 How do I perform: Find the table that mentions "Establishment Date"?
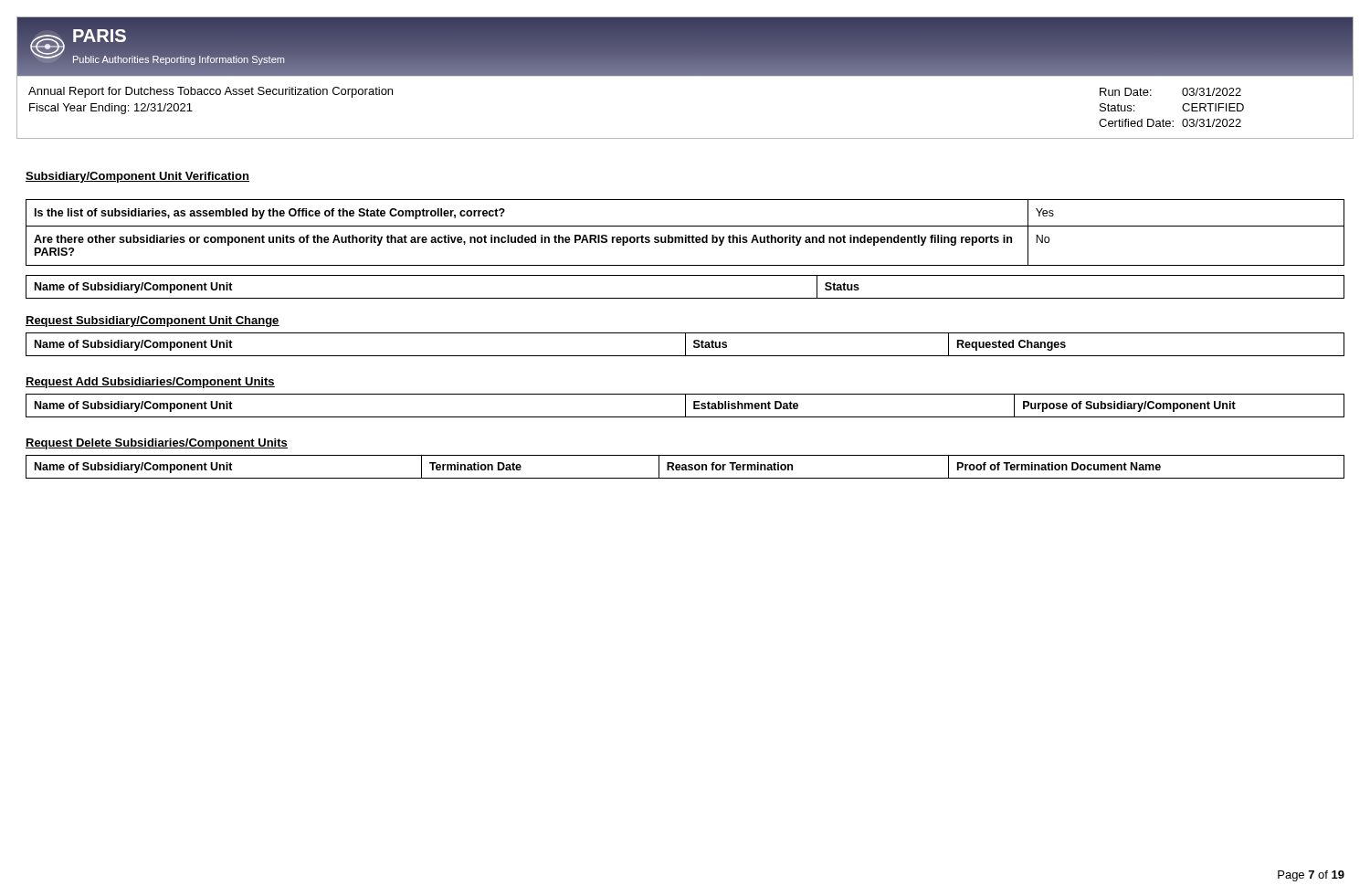click(x=685, y=406)
